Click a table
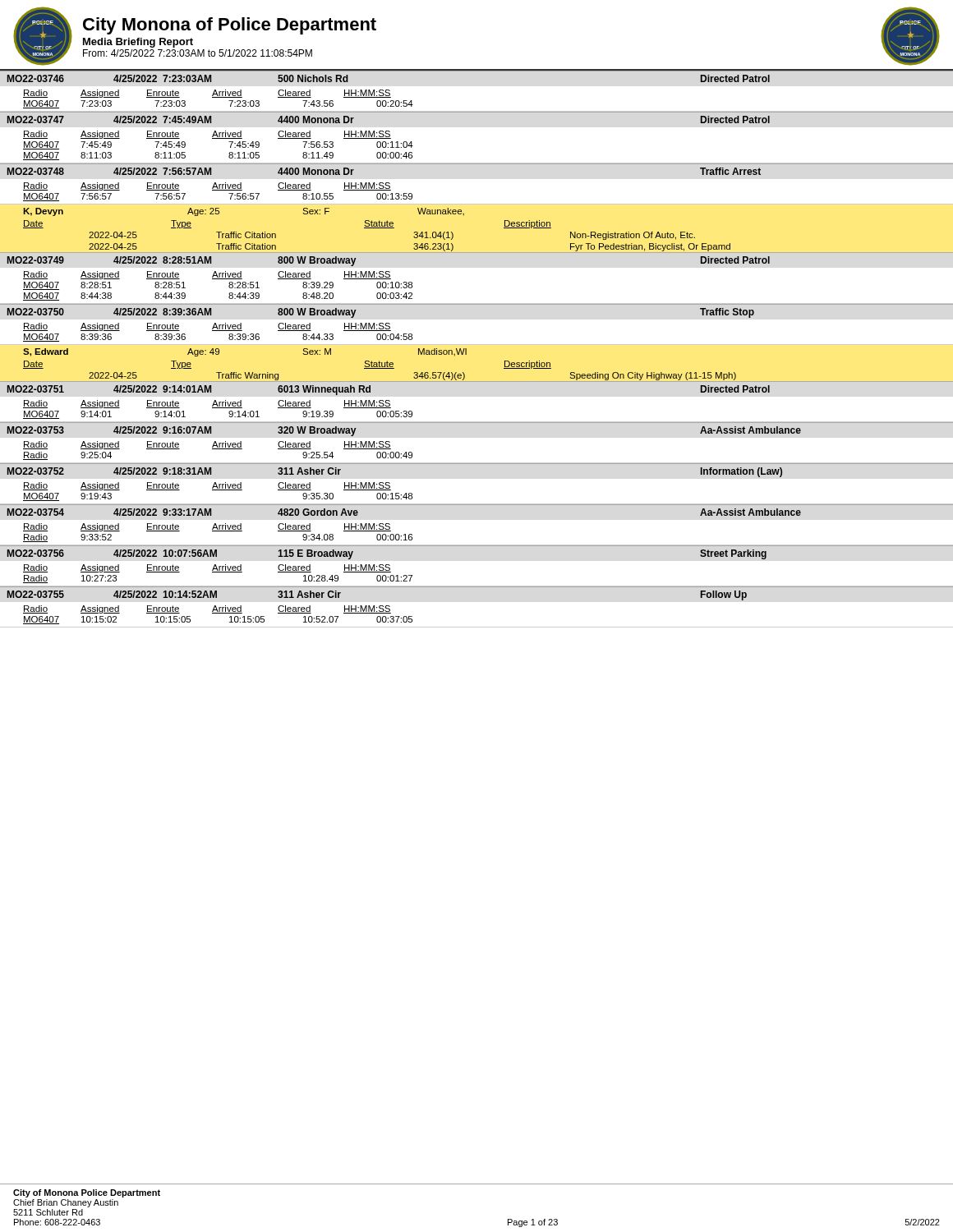Viewport: 953px width, 1232px height. [476, 349]
